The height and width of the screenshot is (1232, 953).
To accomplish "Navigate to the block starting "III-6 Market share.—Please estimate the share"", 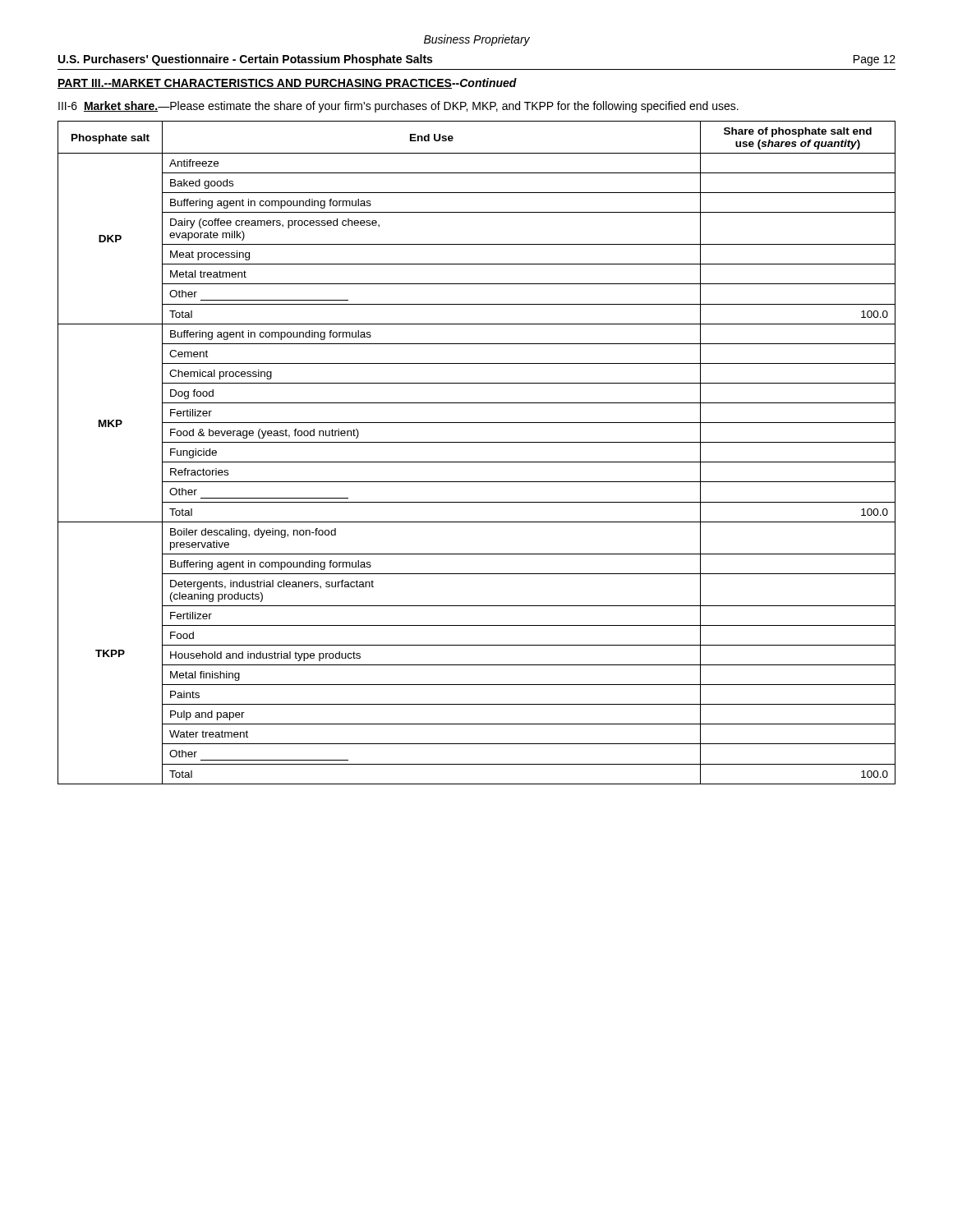I will click(398, 106).
